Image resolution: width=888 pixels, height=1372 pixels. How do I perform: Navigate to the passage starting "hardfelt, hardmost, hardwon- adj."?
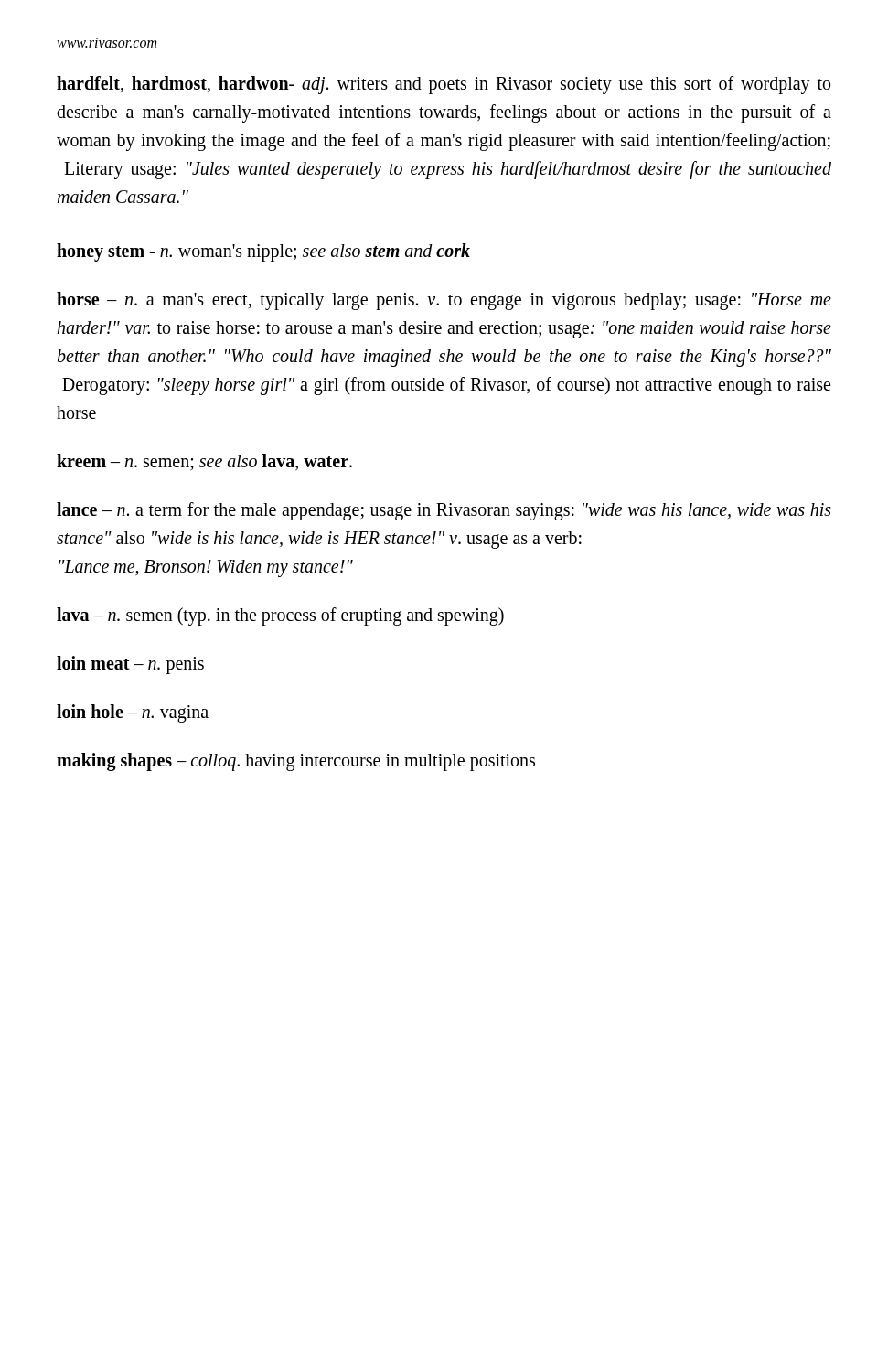pos(444,140)
